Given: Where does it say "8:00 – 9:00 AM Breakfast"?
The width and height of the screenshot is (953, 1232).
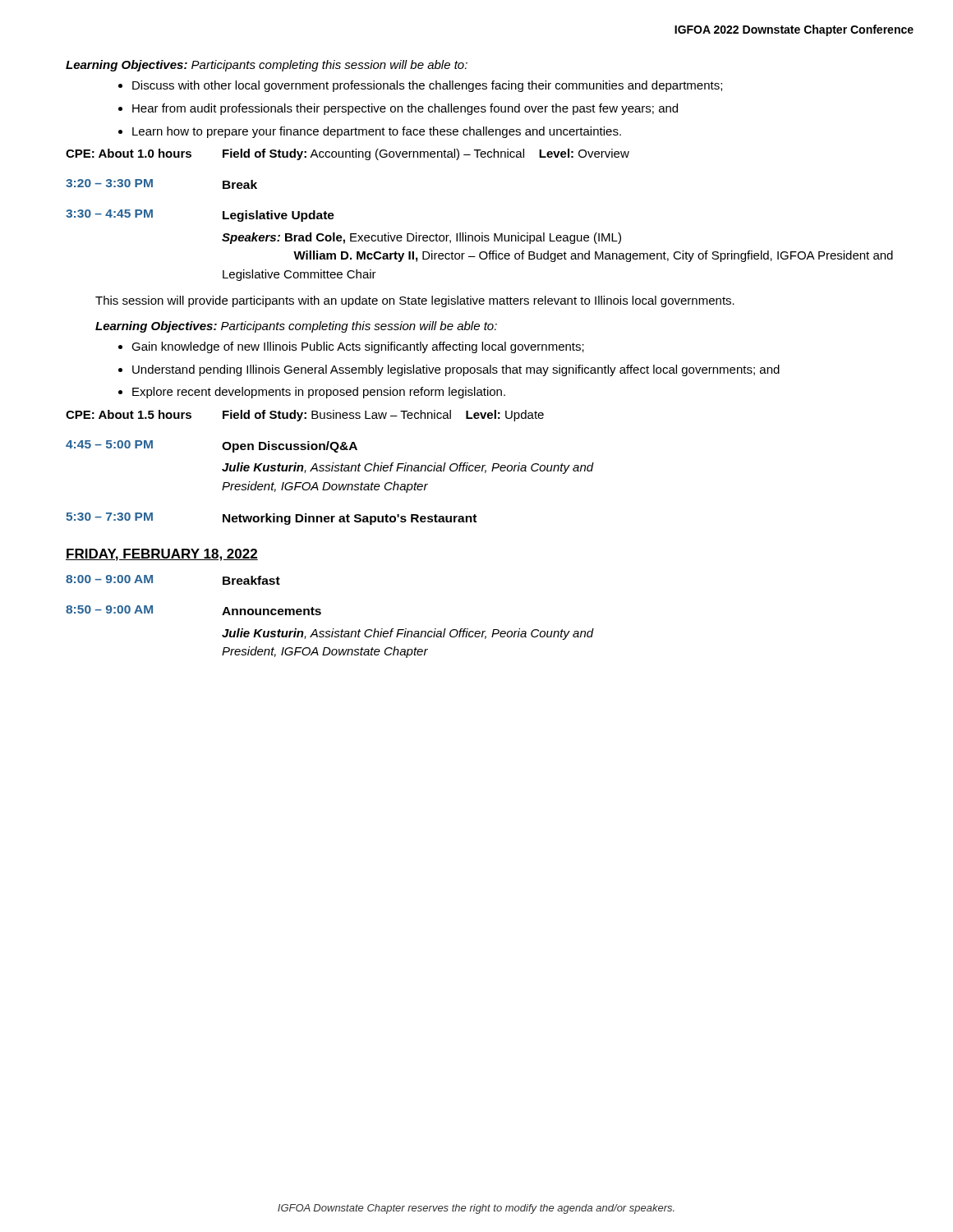Looking at the screenshot, I should [109, 579].
